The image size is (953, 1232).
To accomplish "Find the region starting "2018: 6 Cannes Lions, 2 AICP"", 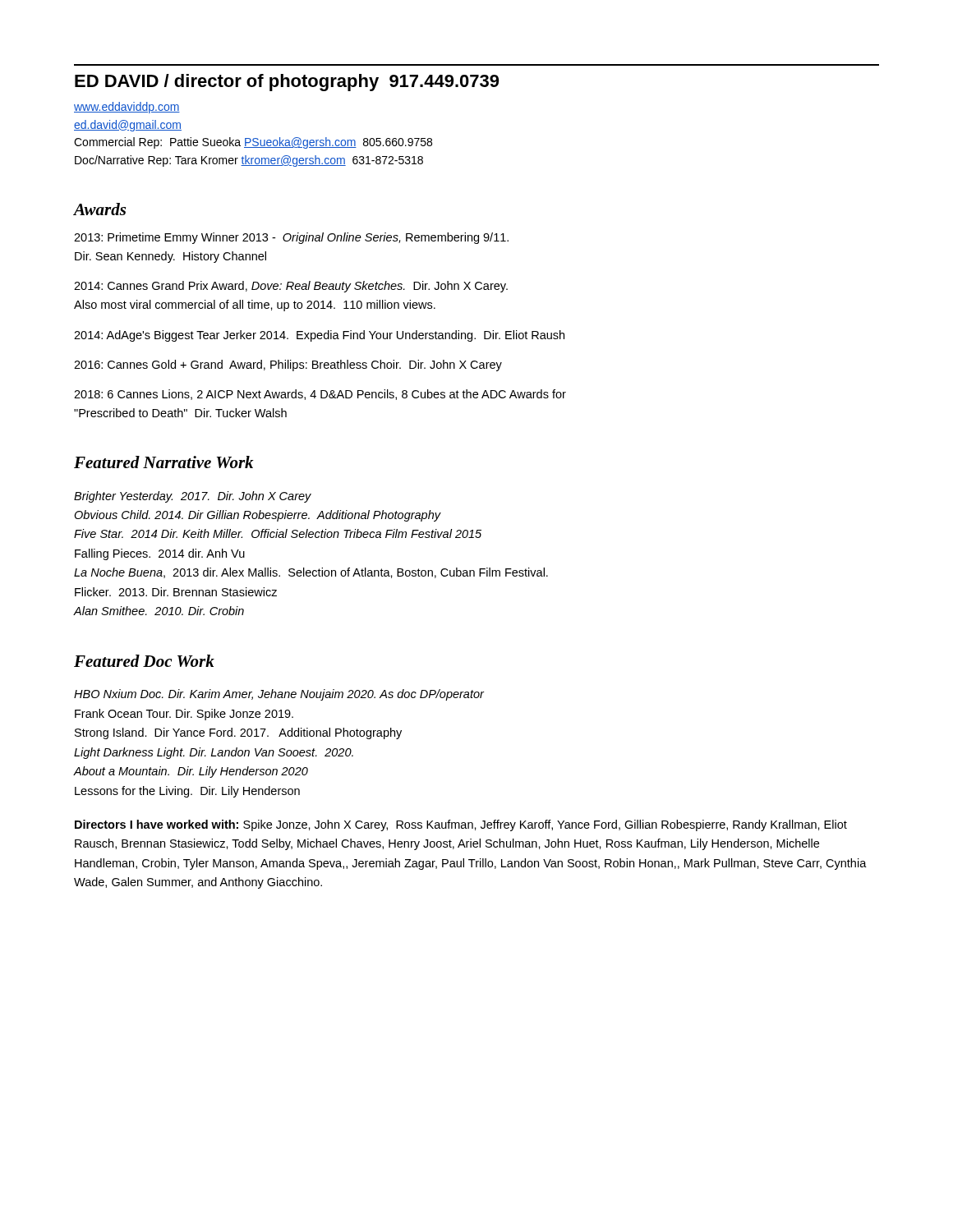I will 320,404.
